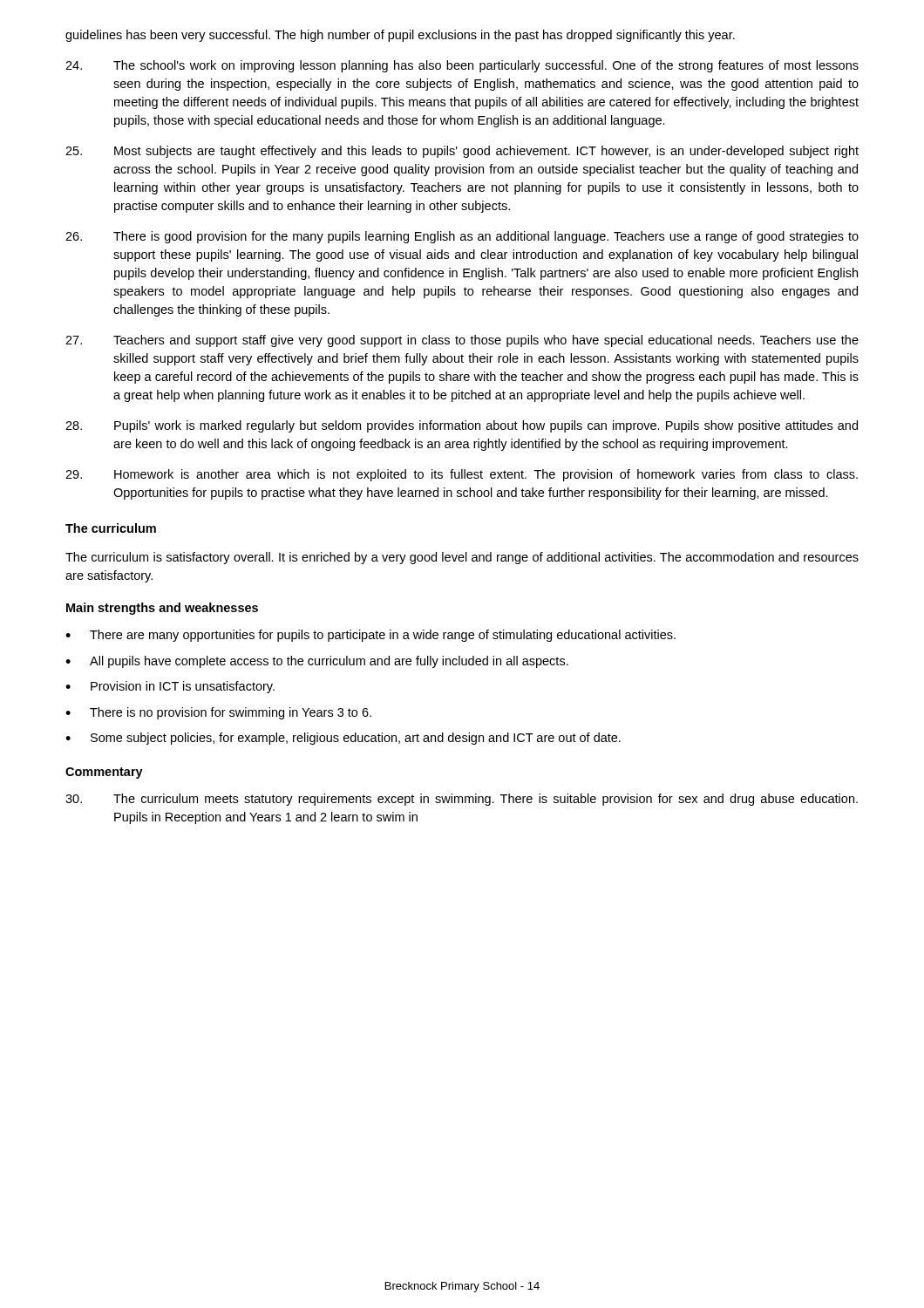Click on the passage starting "Teachers and support"
Image resolution: width=924 pixels, height=1308 pixels.
click(462, 368)
